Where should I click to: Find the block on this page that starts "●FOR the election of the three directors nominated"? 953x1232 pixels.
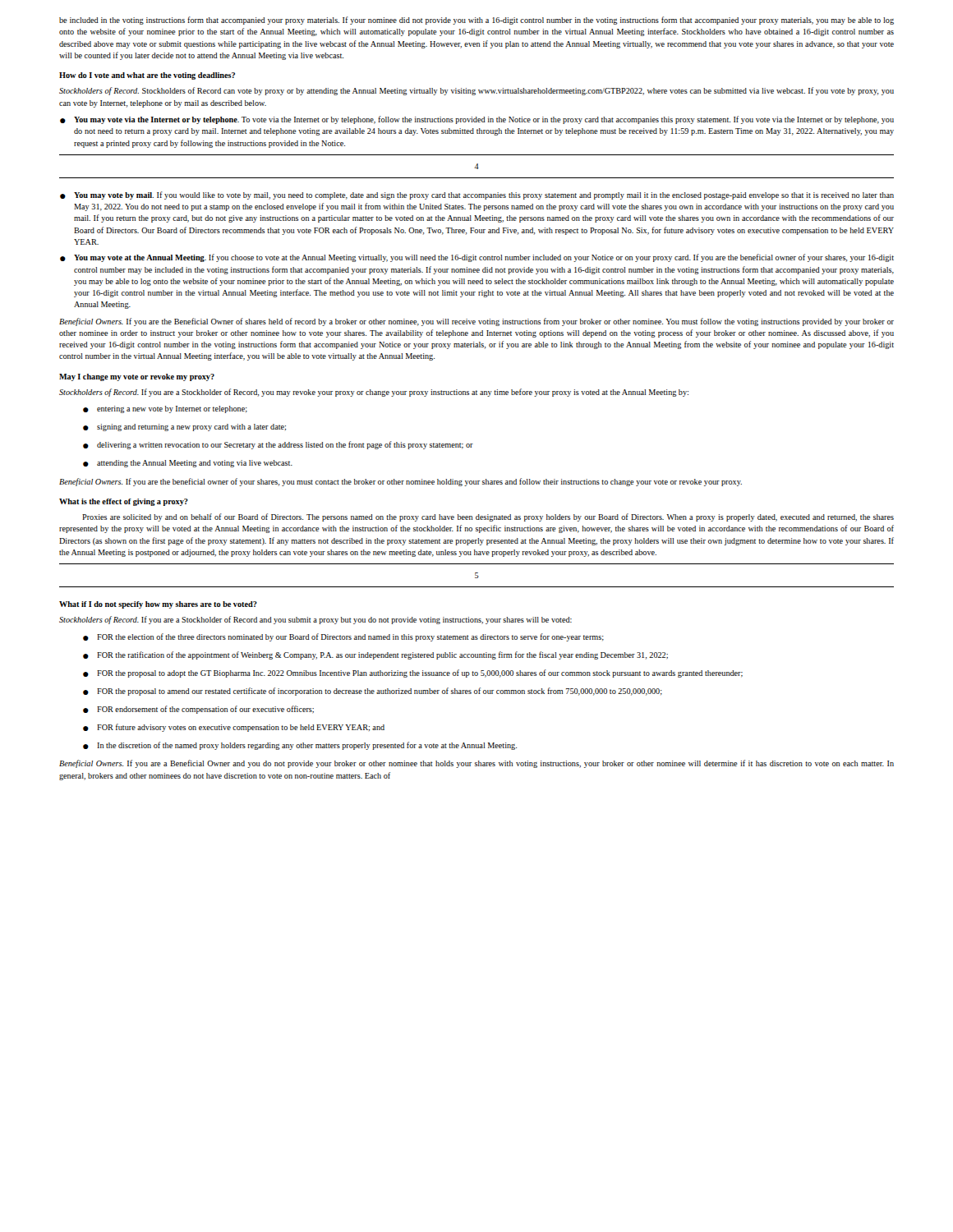coord(488,647)
